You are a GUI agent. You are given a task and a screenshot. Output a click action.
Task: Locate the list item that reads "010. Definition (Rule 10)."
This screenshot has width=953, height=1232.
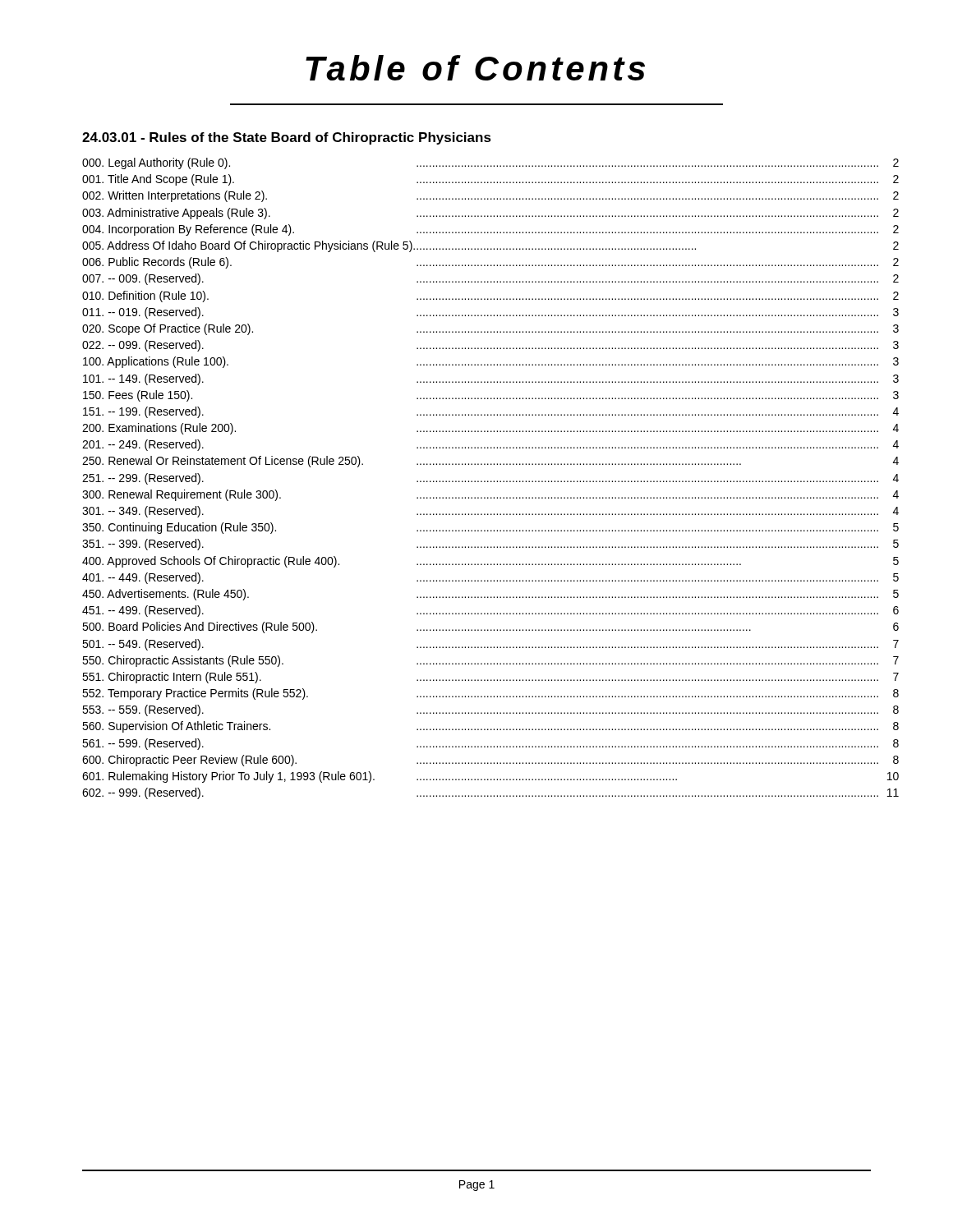coord(491,295)
